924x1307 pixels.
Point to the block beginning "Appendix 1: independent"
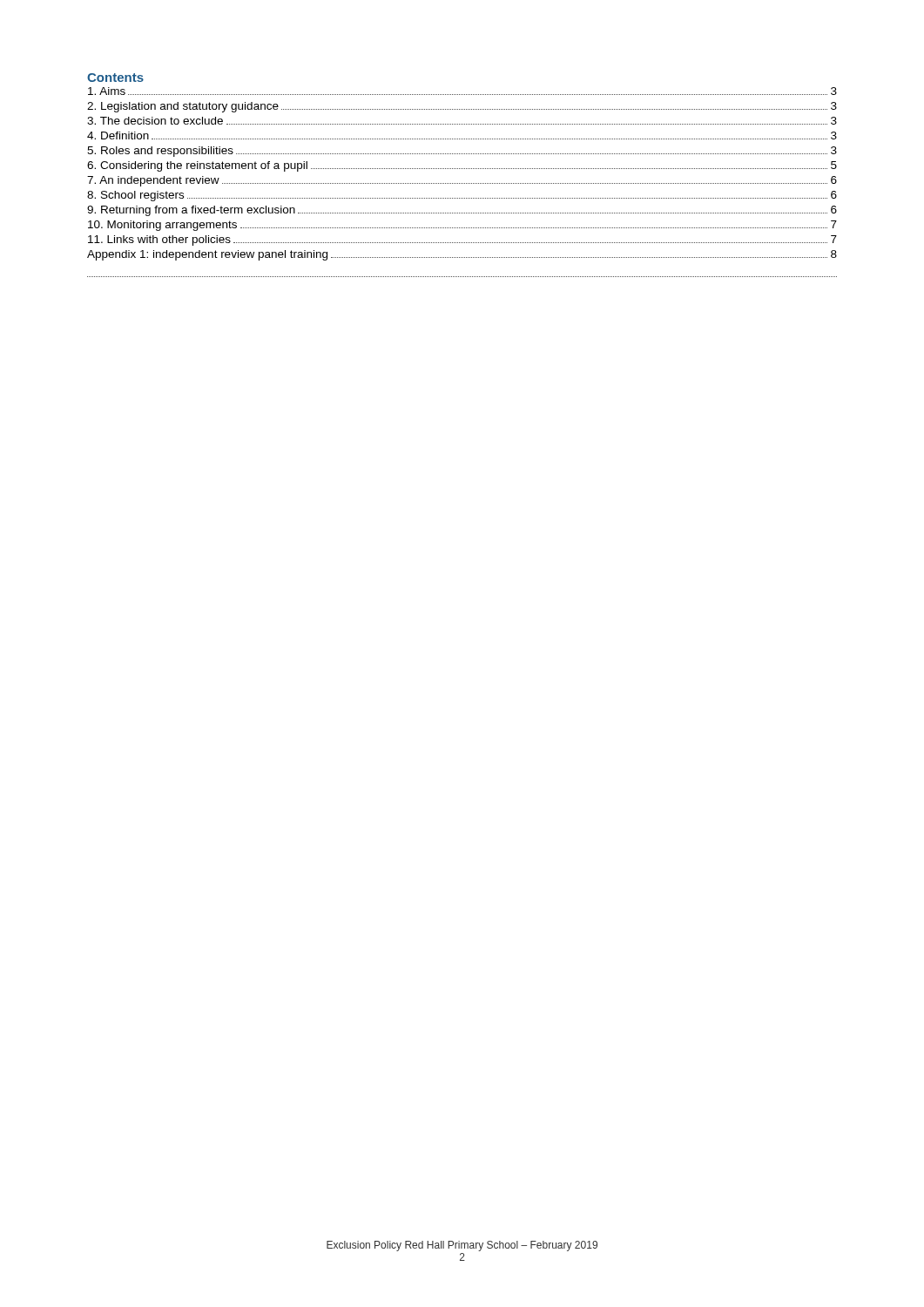462,254
